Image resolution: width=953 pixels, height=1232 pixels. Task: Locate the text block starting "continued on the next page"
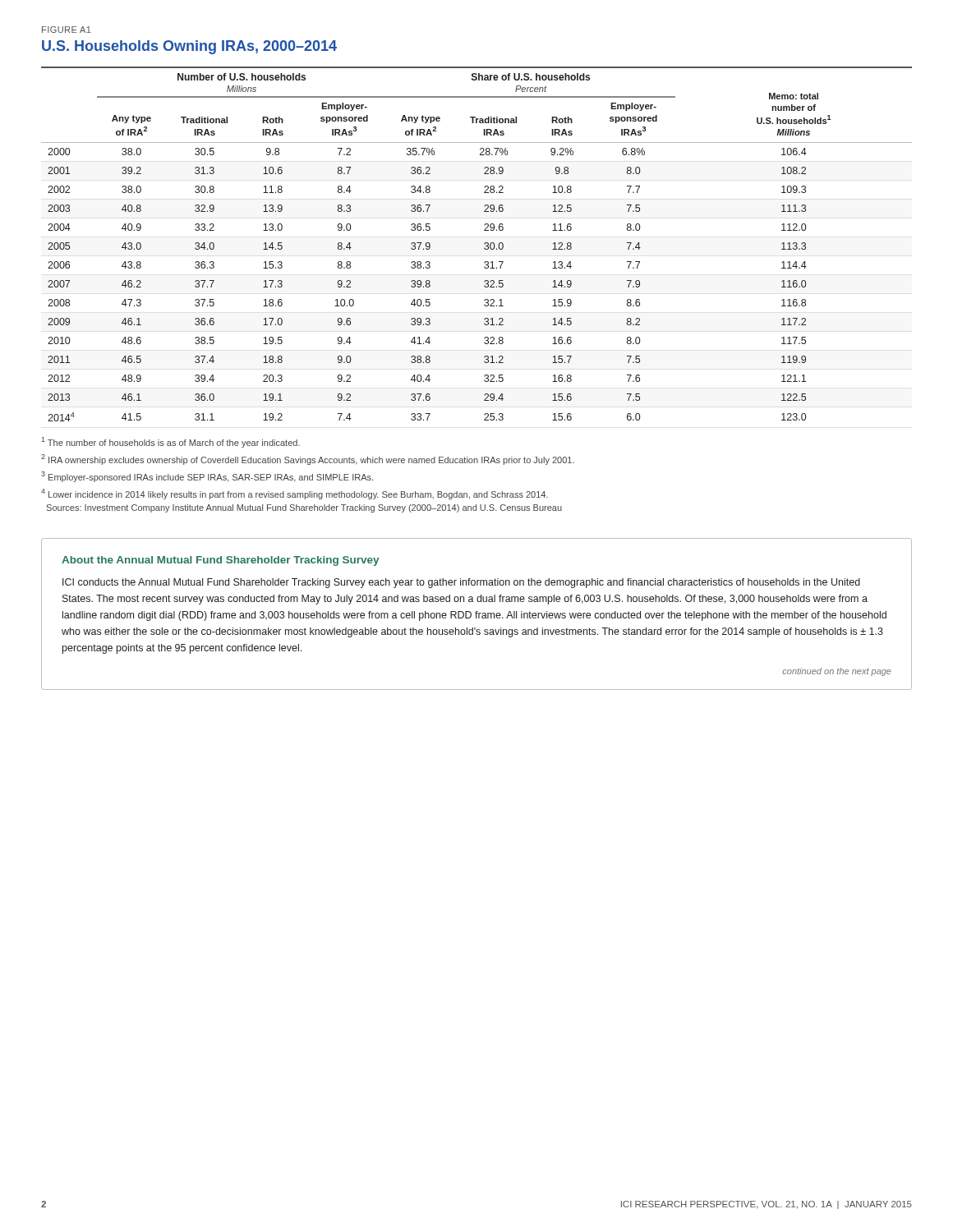(x=837, y=671)
